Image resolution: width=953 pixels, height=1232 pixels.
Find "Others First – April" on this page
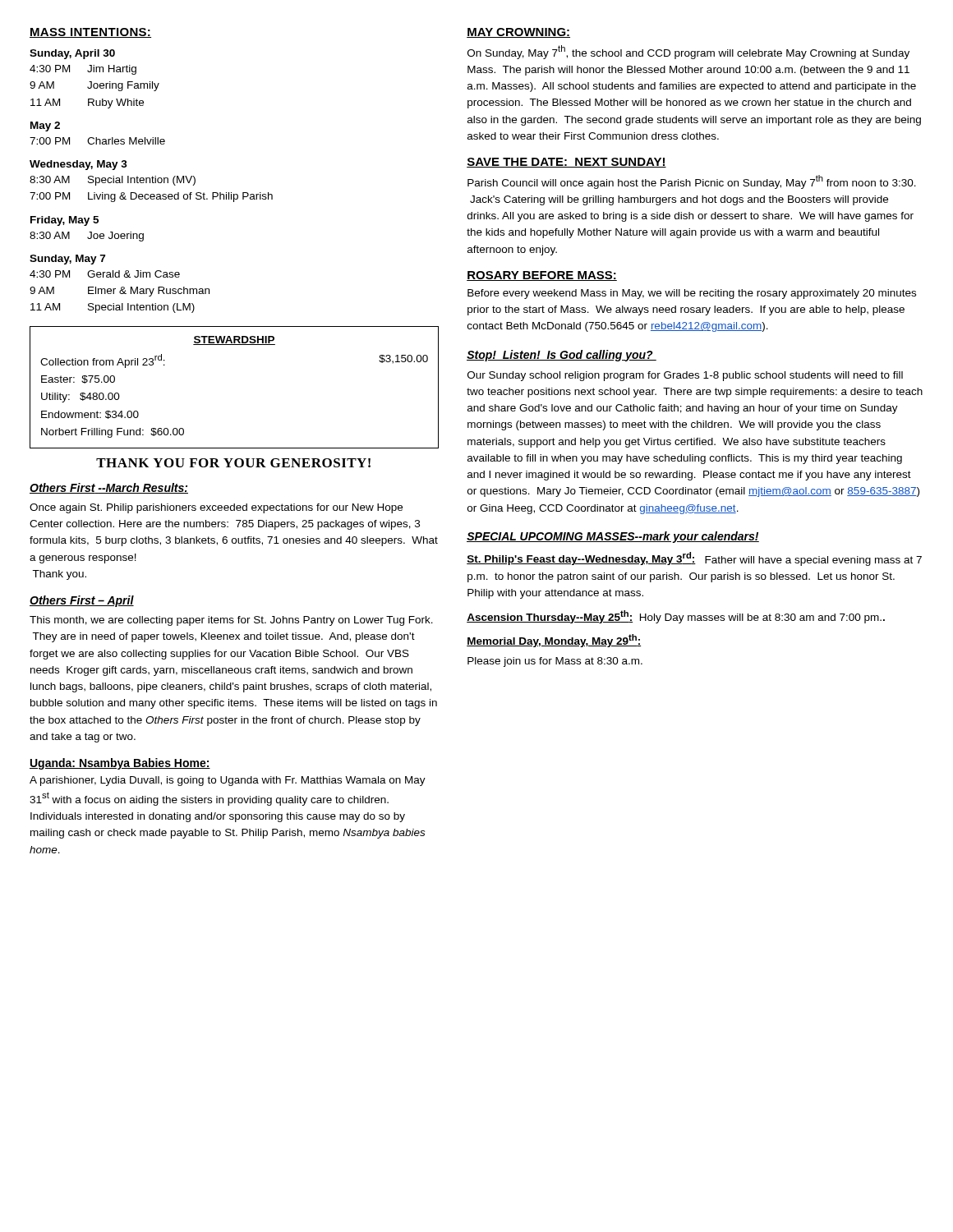[x=82, y=601]
